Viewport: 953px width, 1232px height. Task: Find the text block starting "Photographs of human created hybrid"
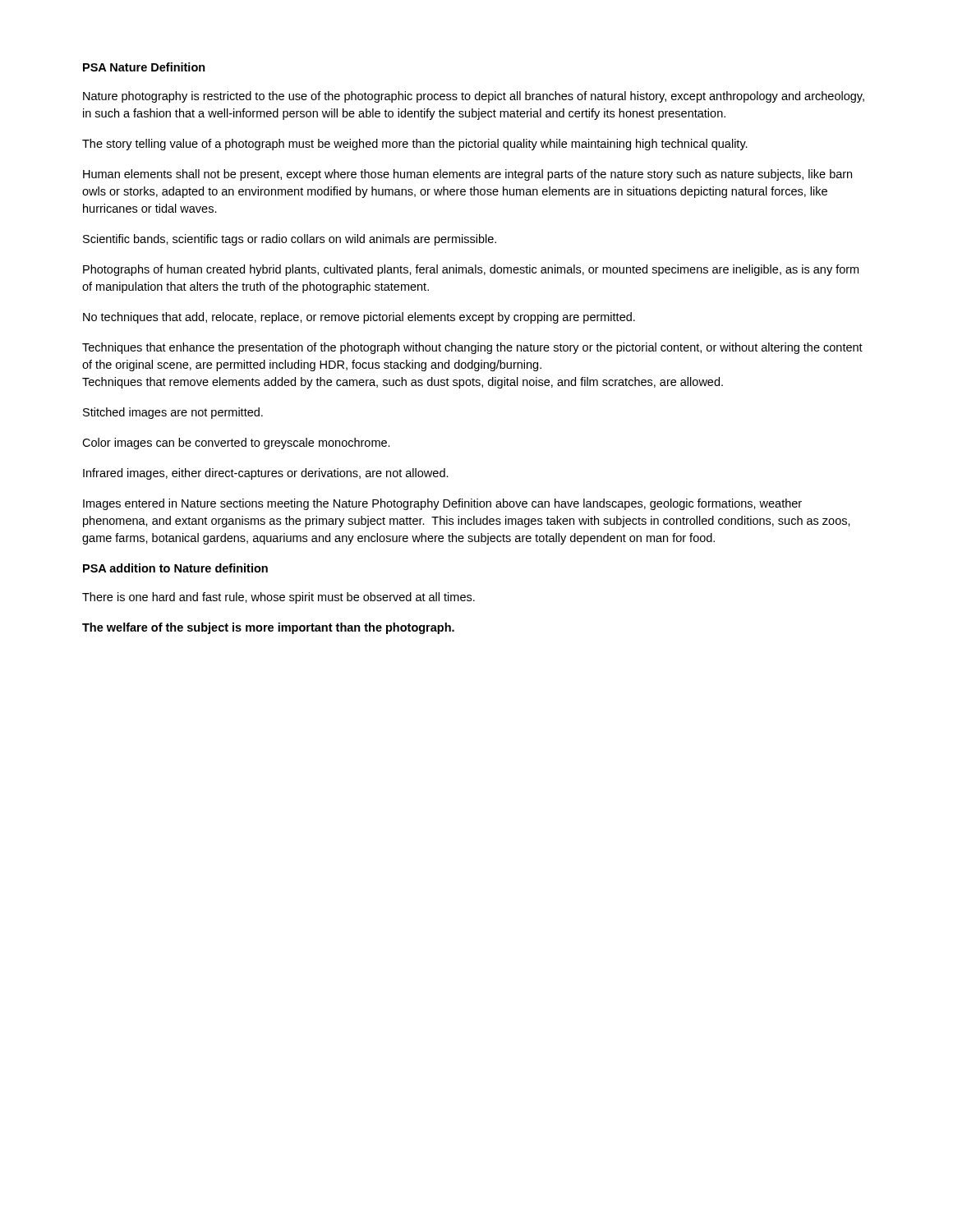pos(471,278)
